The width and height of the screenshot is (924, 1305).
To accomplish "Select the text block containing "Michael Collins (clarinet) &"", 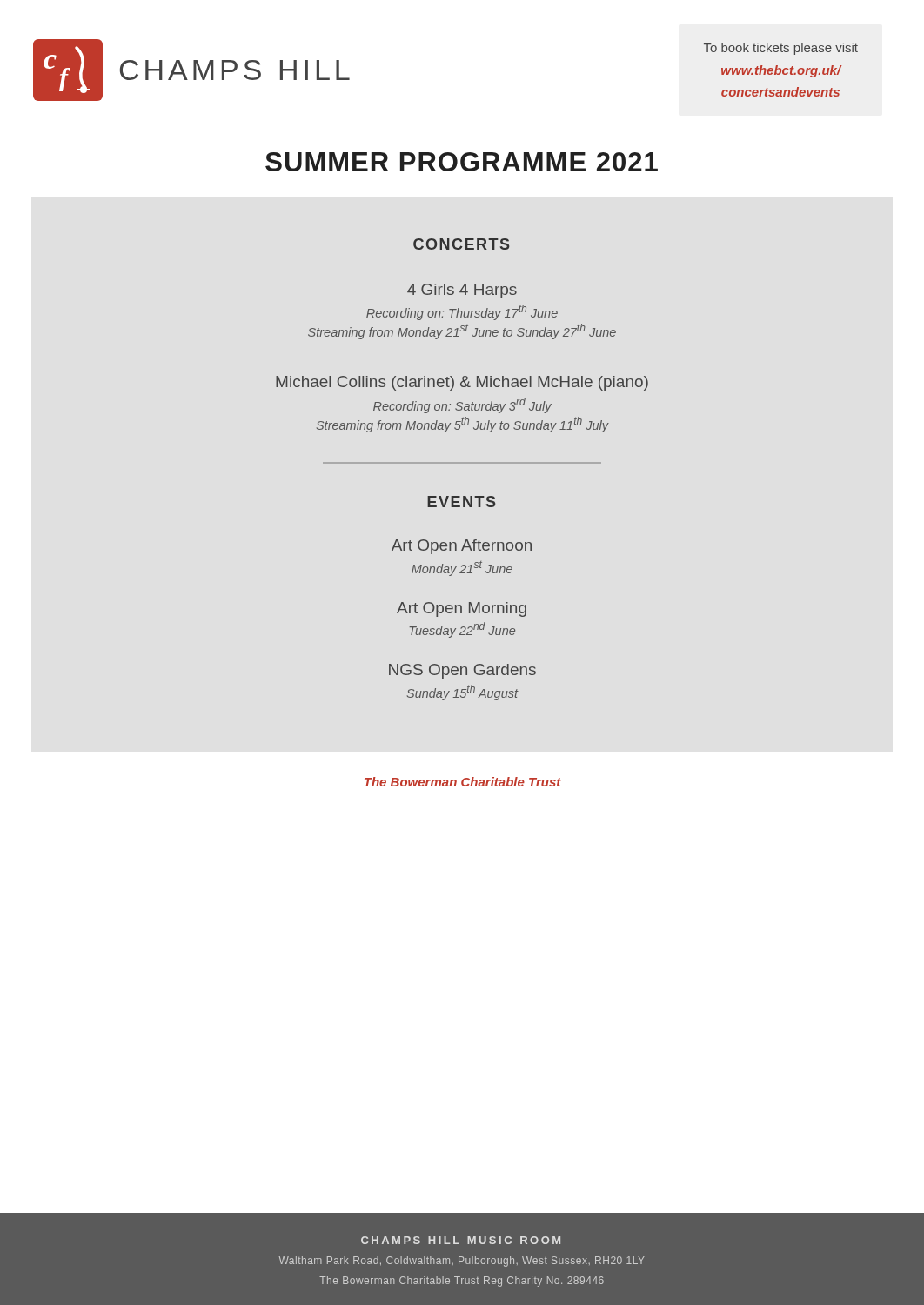I will pyautogui.click(x=462, y=382).
